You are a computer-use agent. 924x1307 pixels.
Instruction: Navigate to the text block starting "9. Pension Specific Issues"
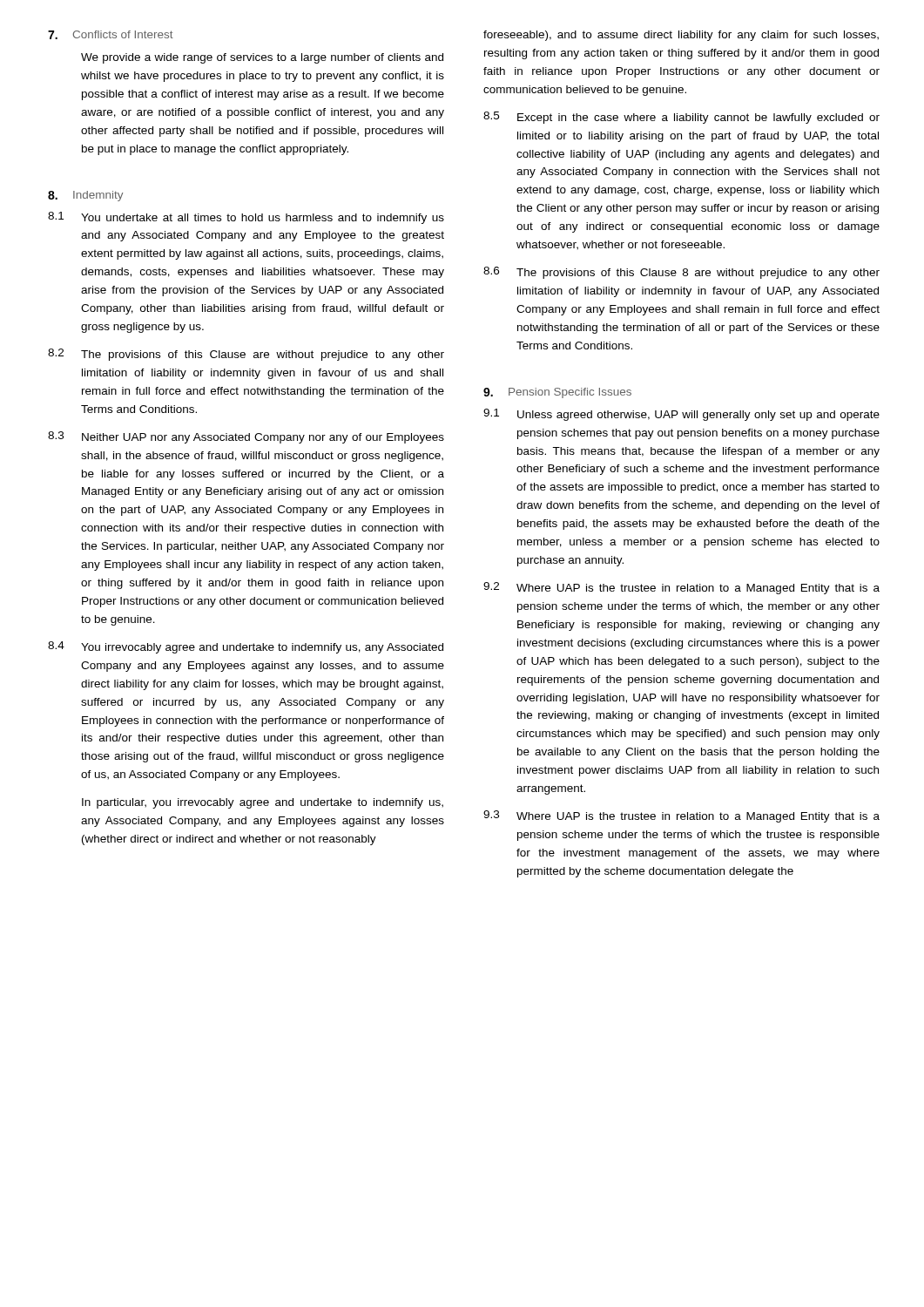(558, 392)
